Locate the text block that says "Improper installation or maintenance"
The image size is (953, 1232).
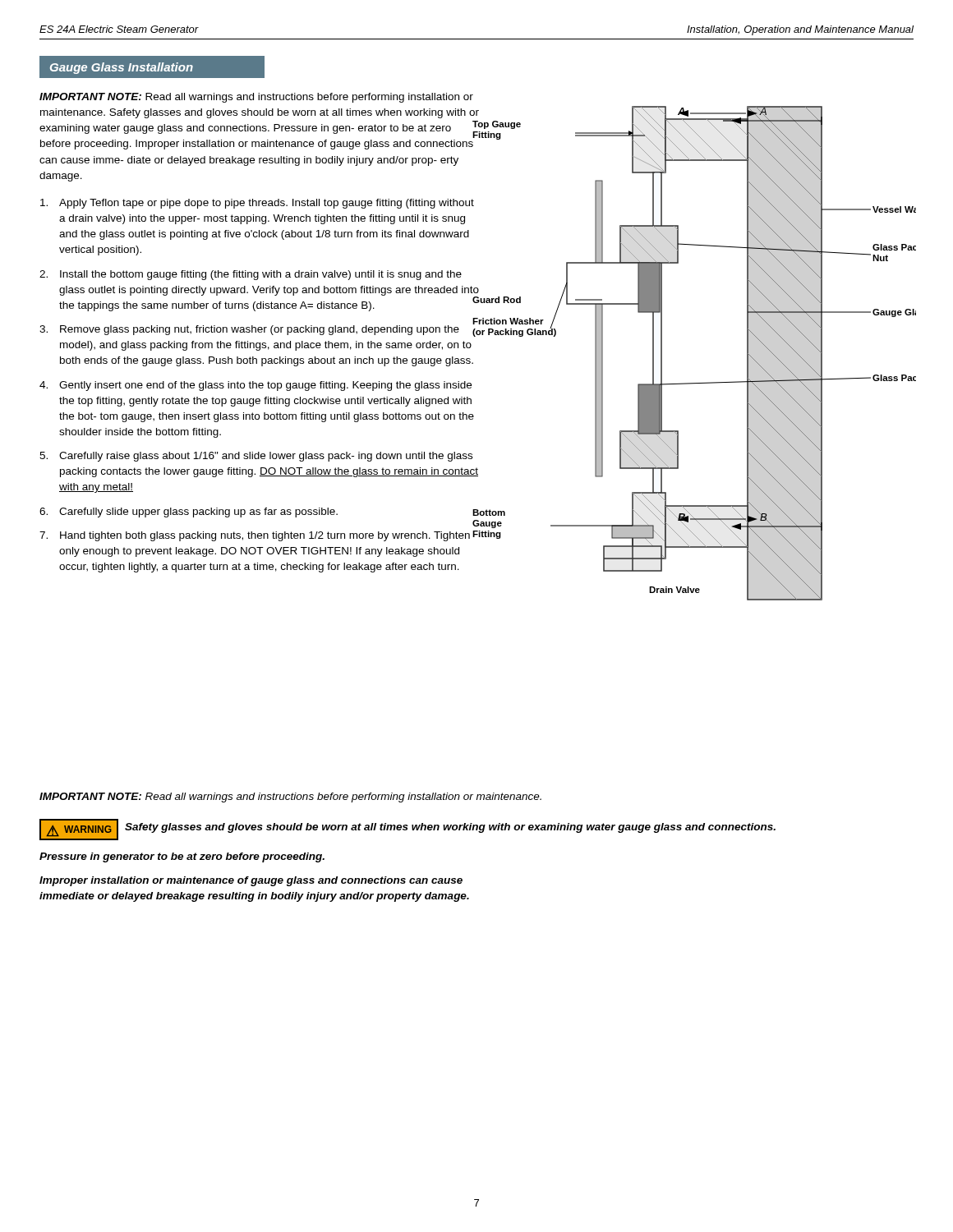click(255, 888)
